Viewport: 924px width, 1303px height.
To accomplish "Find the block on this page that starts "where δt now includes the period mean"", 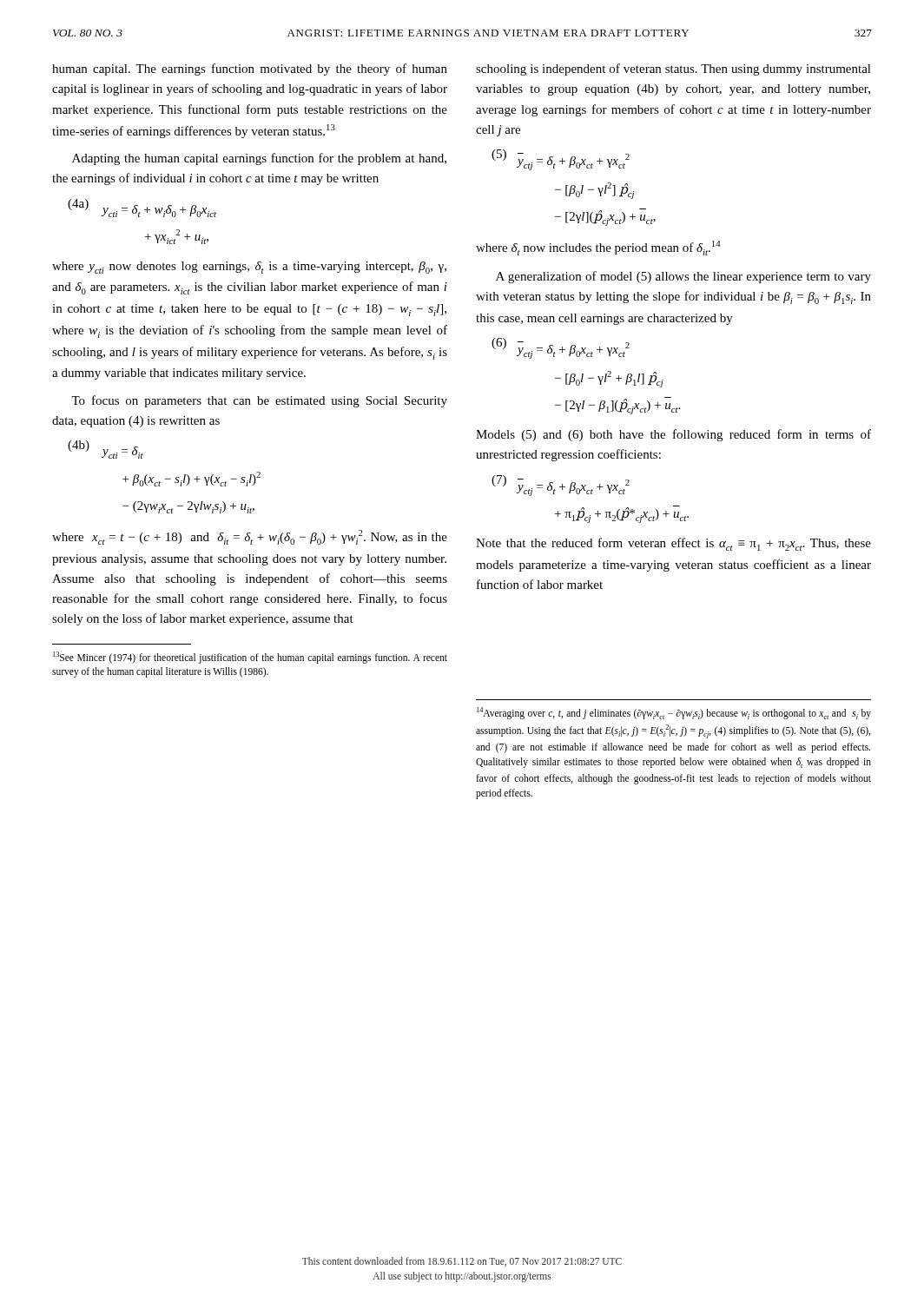I will [673, 282].
